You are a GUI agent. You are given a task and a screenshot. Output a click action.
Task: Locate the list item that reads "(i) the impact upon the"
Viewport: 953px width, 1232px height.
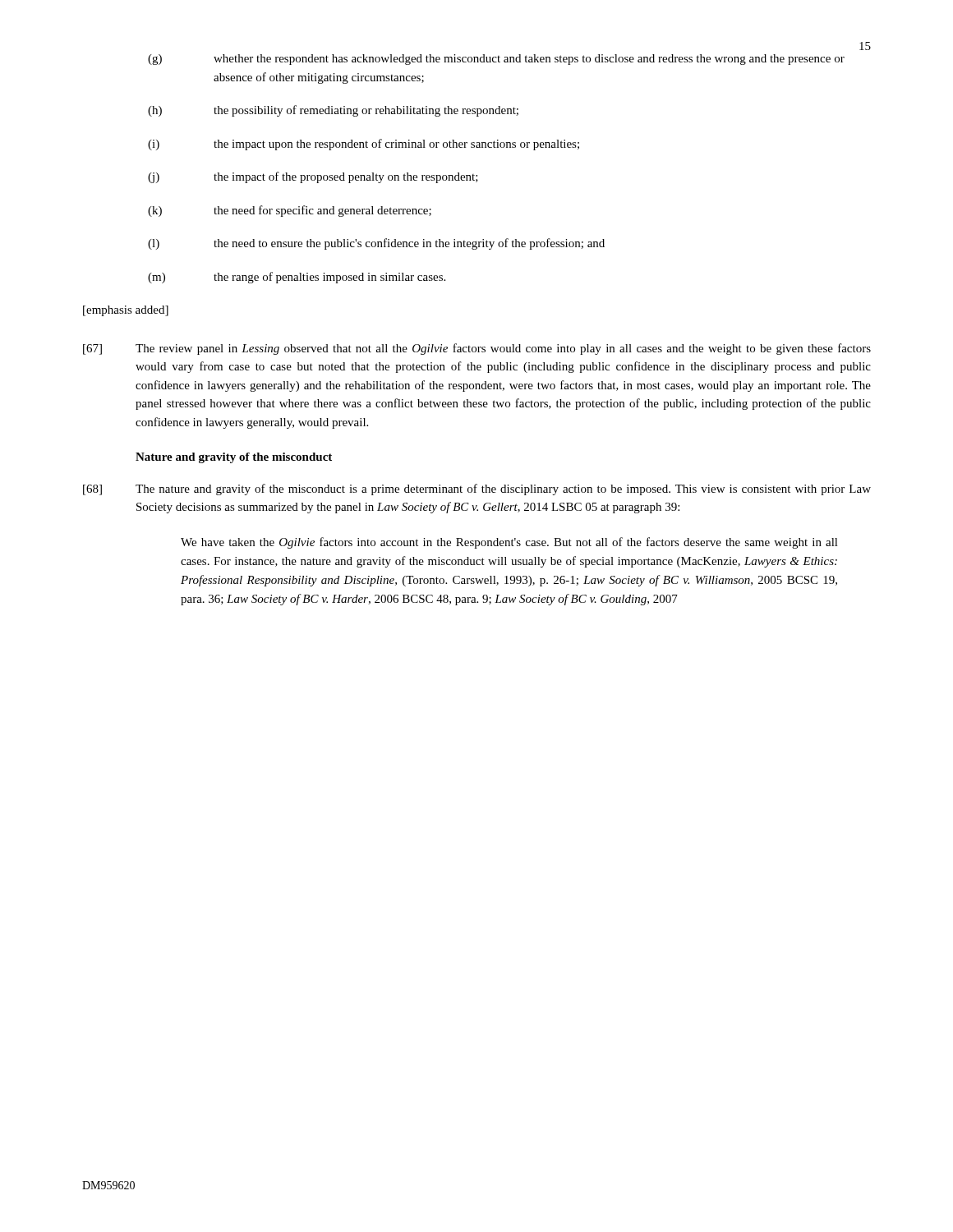point(509,144)
